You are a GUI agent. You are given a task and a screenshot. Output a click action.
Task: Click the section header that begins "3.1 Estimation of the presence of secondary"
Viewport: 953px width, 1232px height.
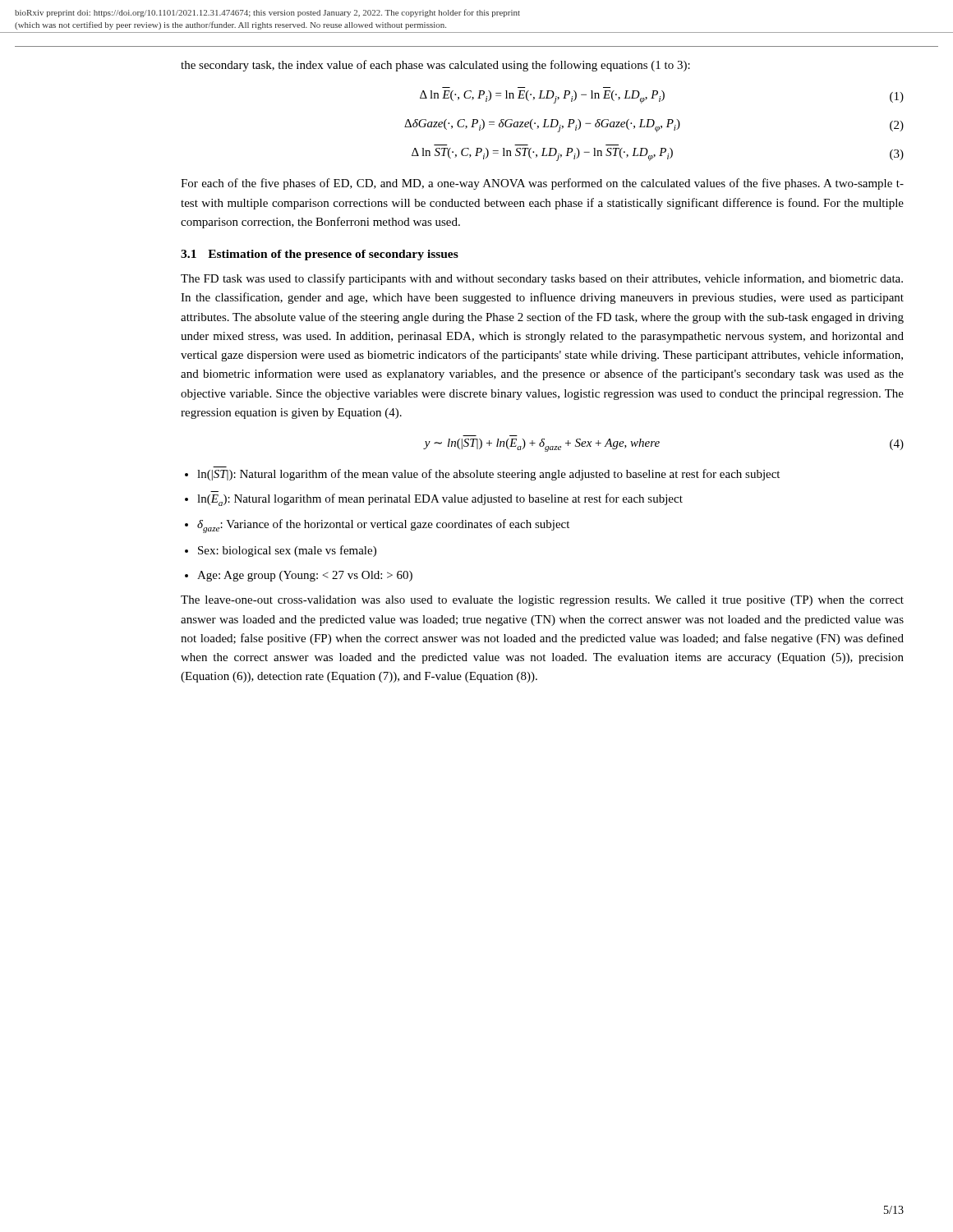(319, 253)
